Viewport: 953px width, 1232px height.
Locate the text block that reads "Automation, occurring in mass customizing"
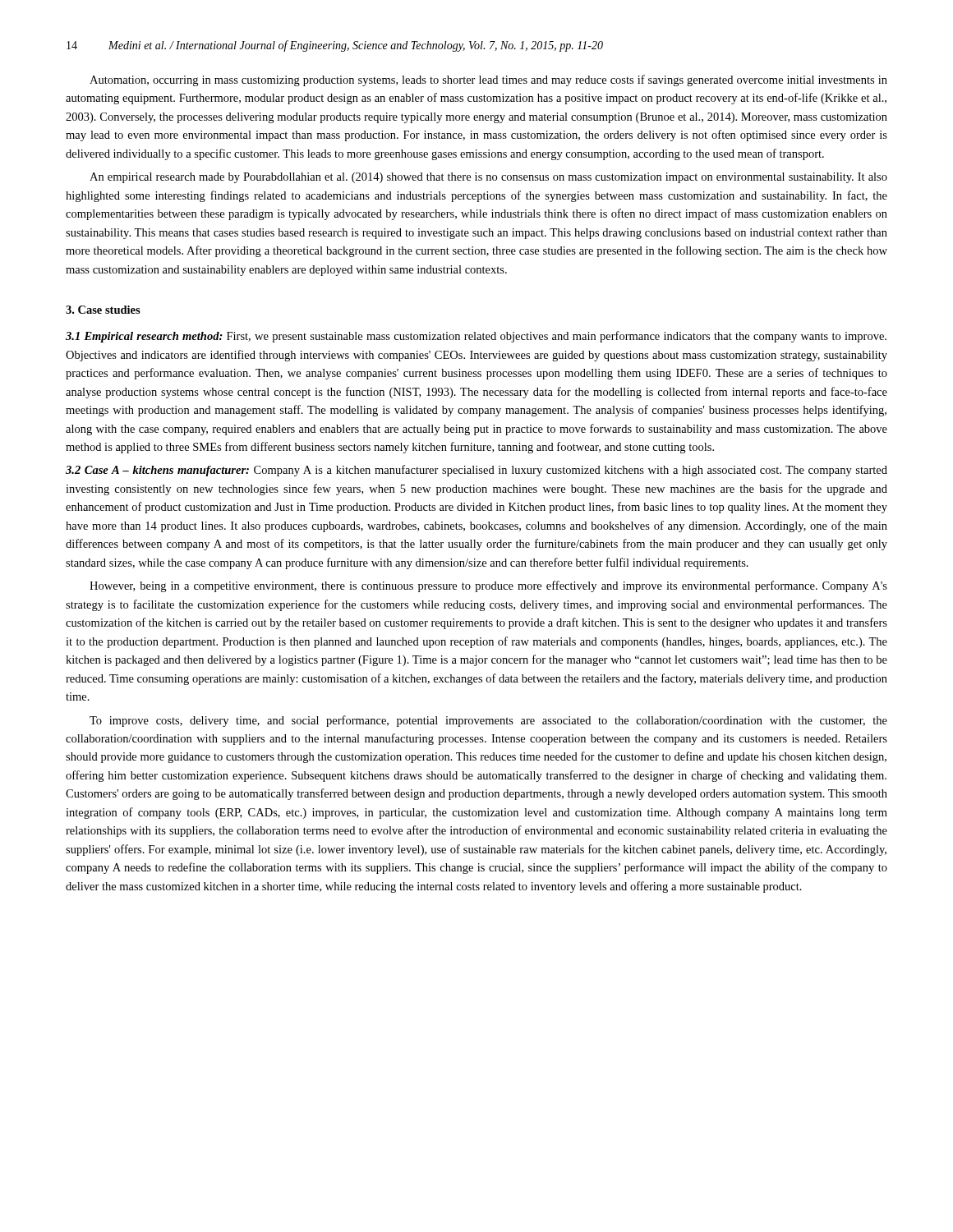tap(476, 117)
